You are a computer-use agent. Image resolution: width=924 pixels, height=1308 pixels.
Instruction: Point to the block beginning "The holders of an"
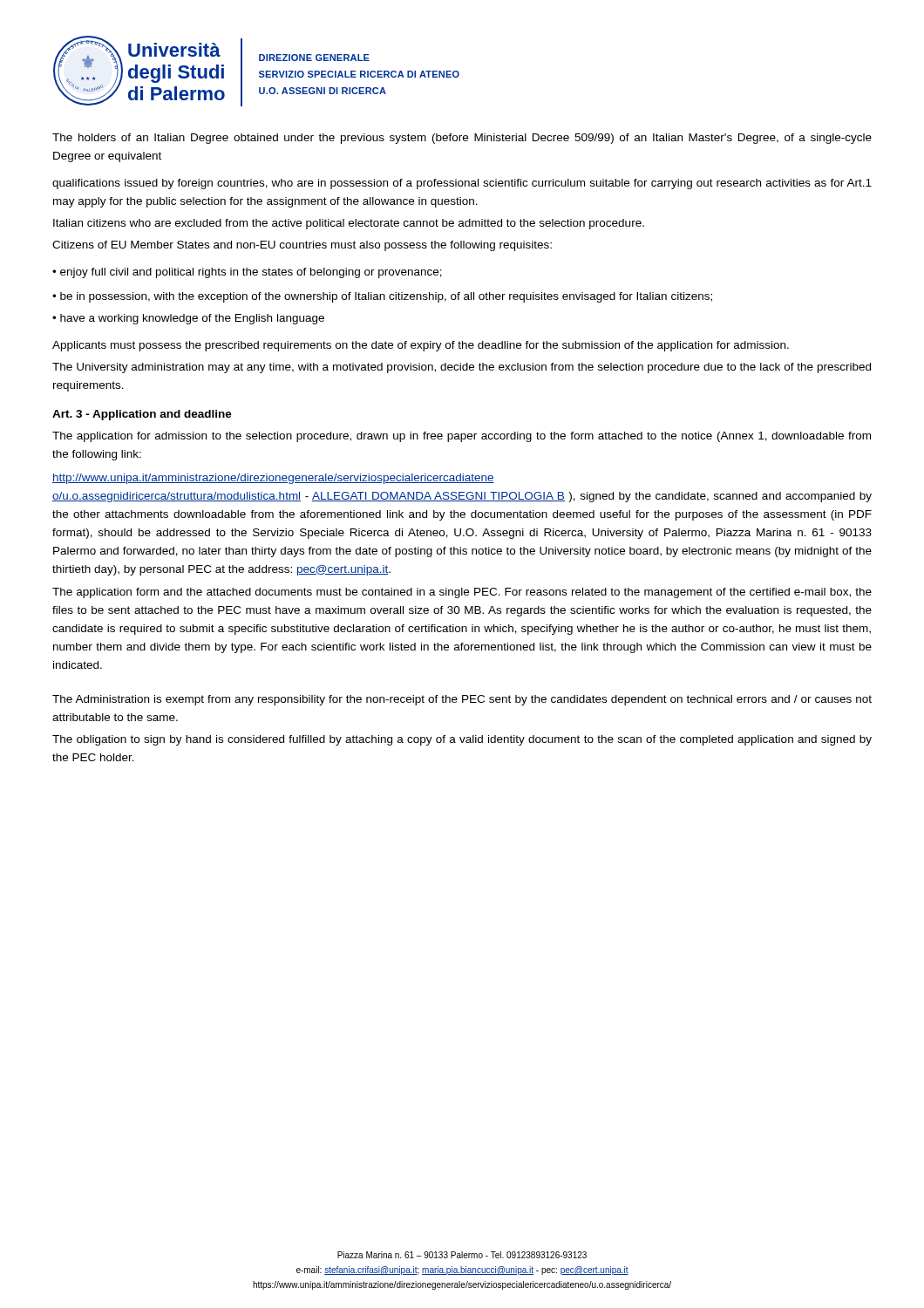(462, 147)
